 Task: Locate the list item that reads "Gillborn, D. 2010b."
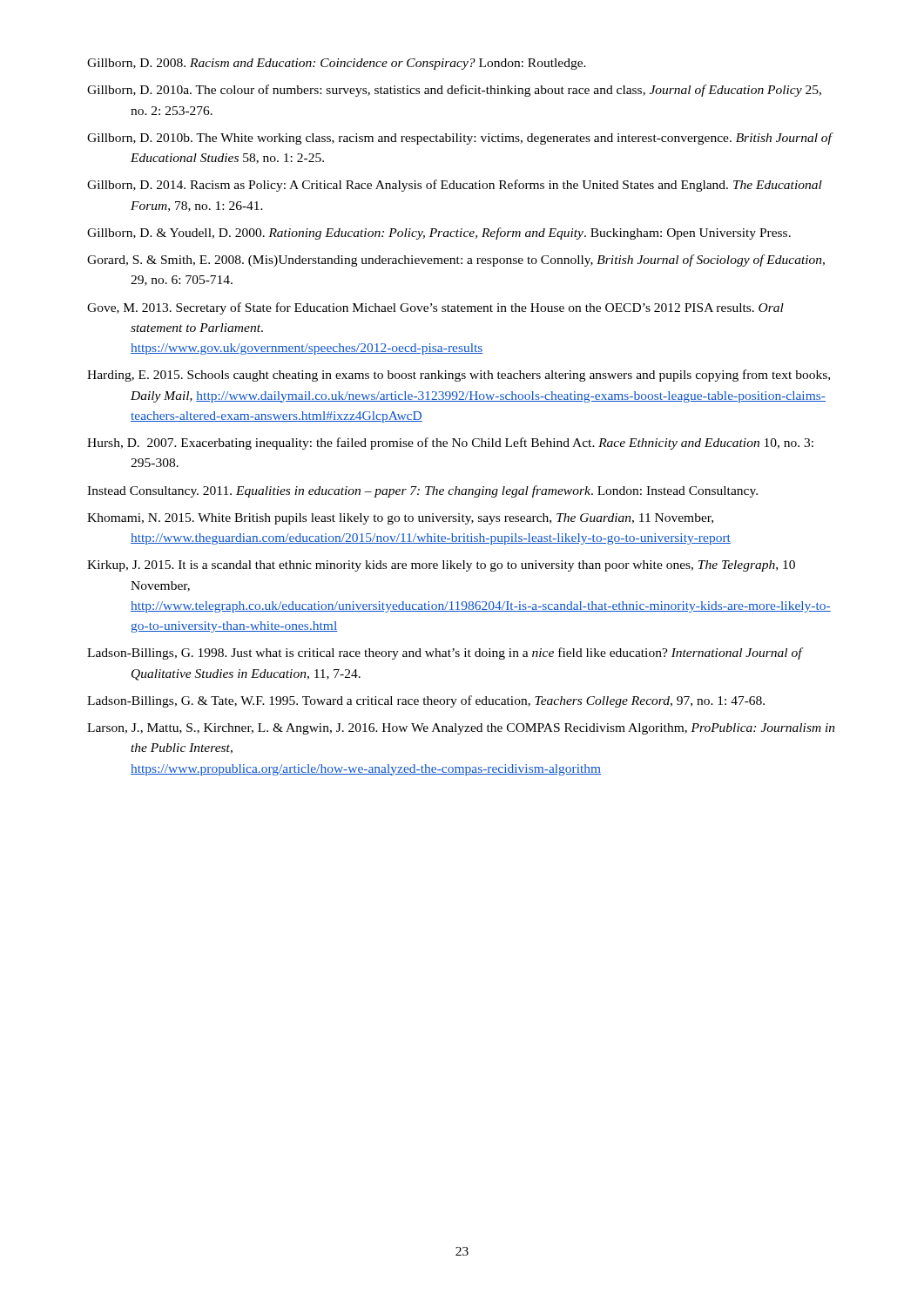click(x=459, y=147)
